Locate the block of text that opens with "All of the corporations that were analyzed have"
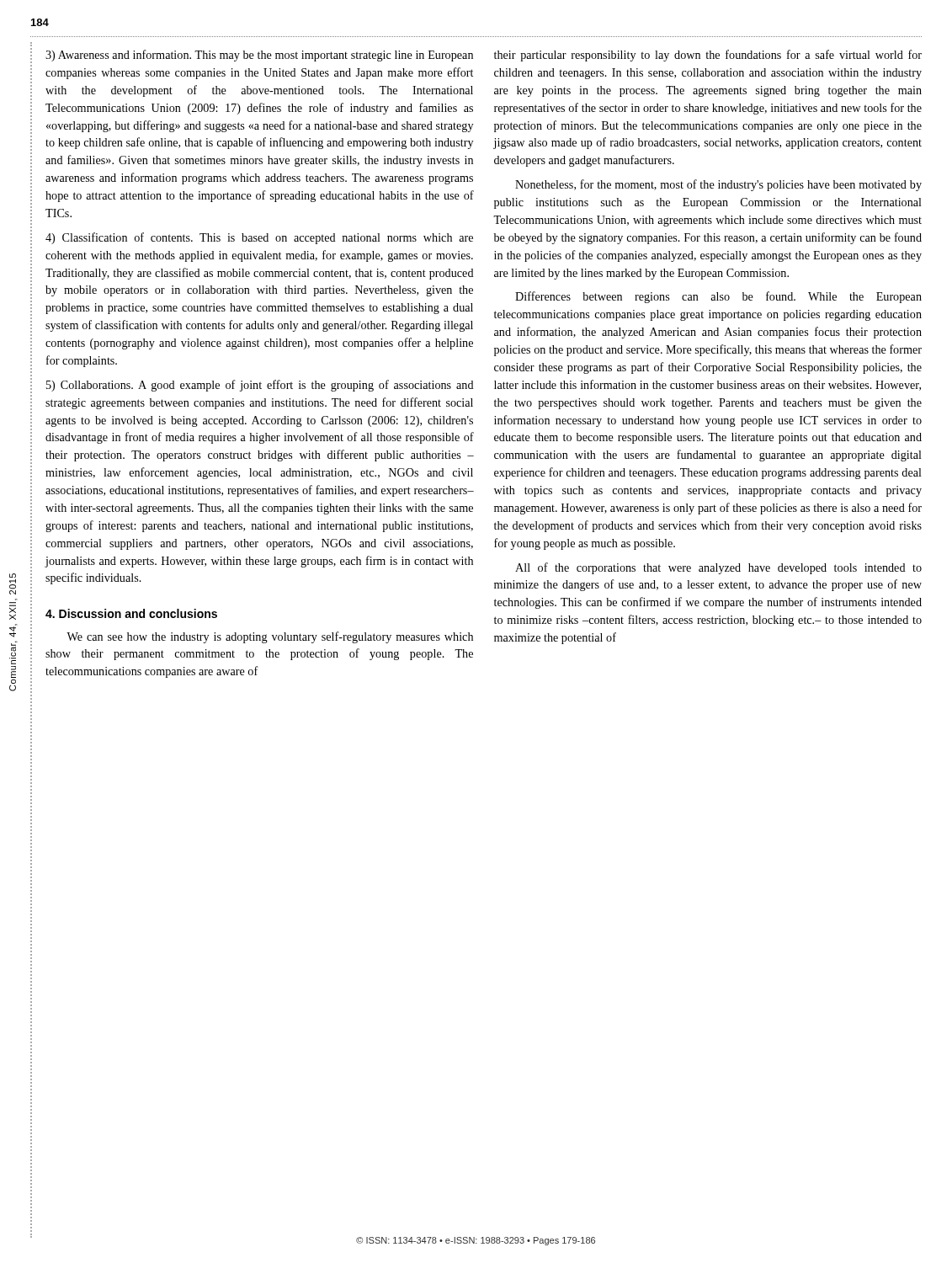 [x=708, y=603]
